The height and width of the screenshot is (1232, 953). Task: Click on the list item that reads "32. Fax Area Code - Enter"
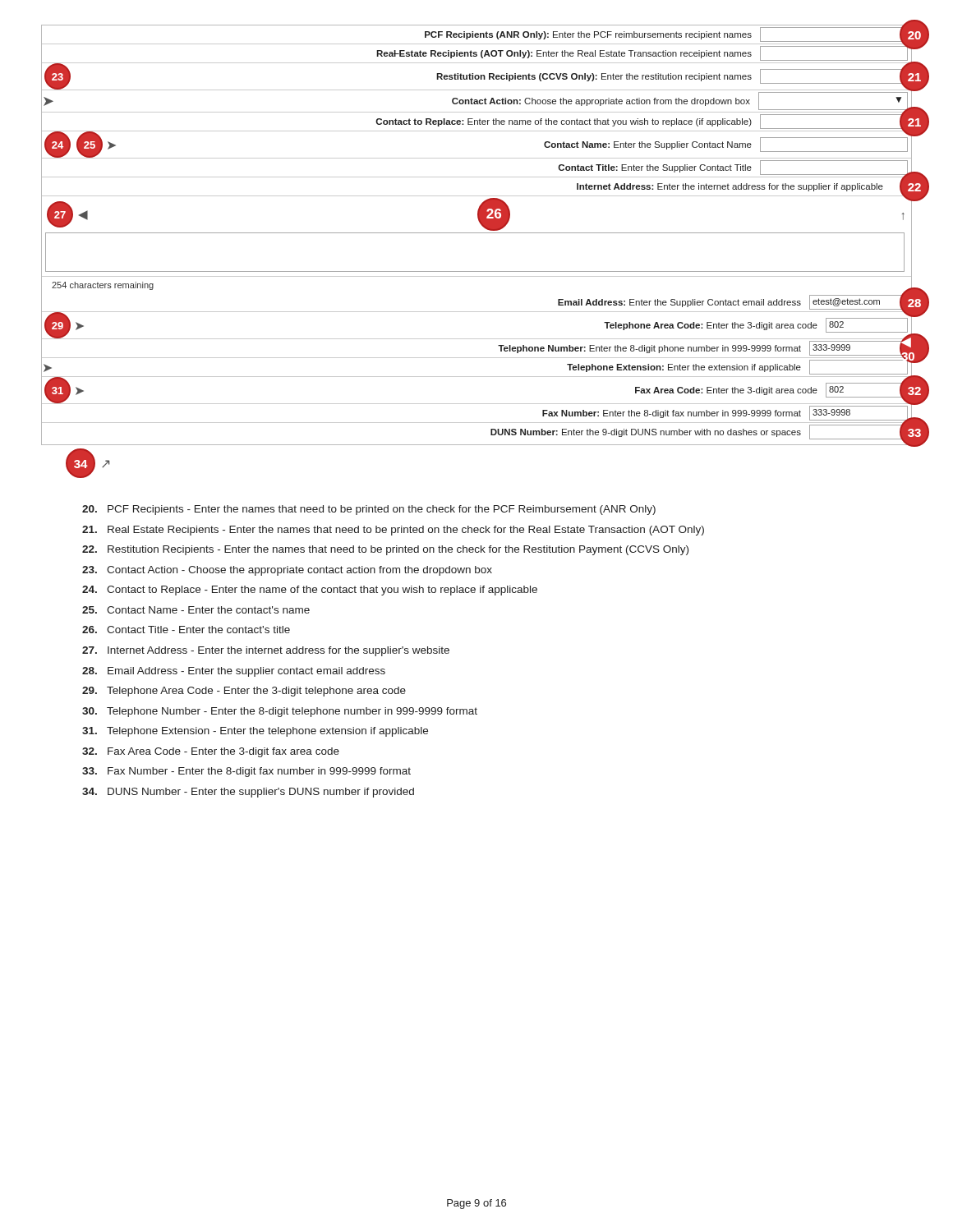pyautogui.click(x=211, y=752)
